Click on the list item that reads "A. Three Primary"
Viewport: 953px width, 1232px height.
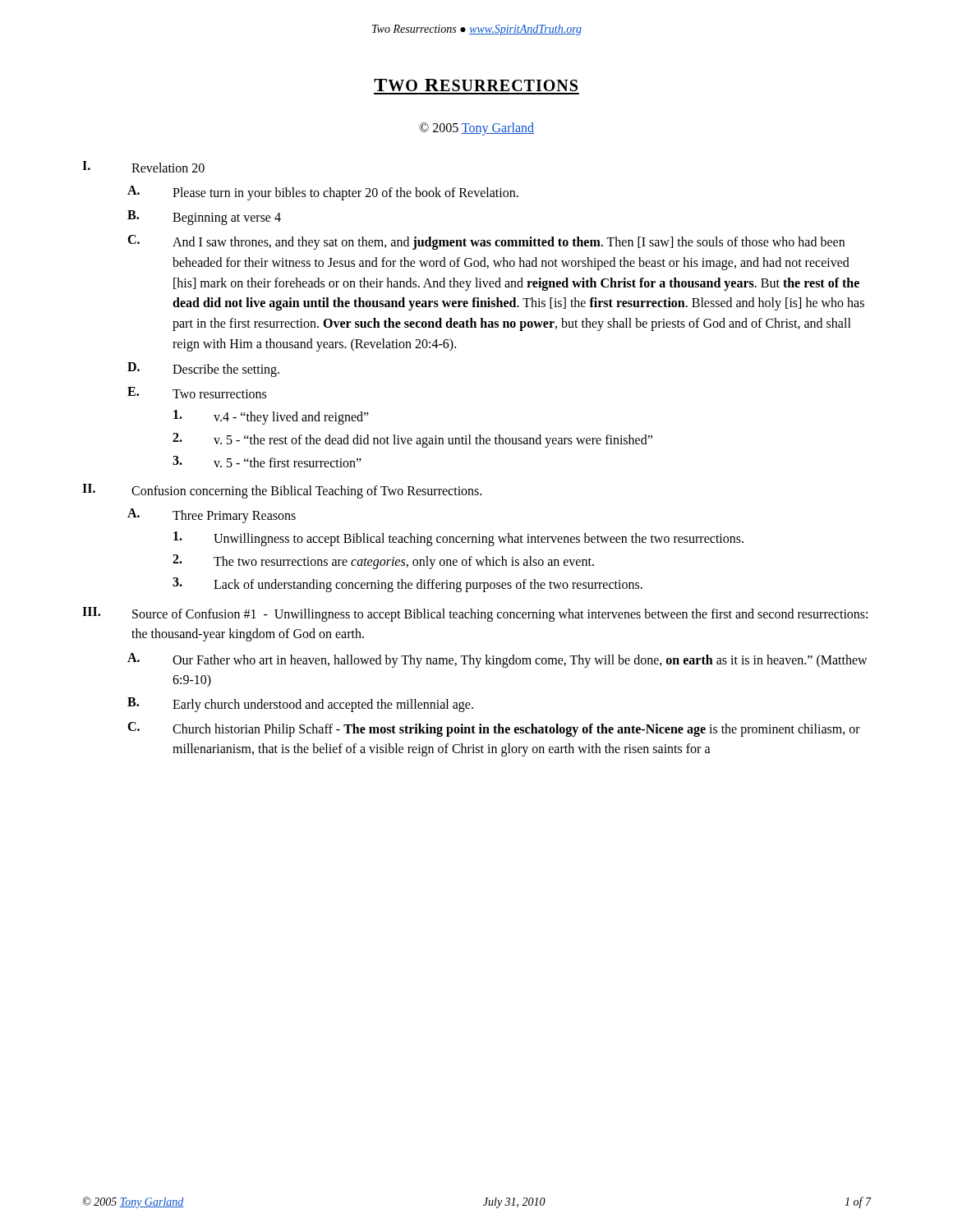(212, 516)
